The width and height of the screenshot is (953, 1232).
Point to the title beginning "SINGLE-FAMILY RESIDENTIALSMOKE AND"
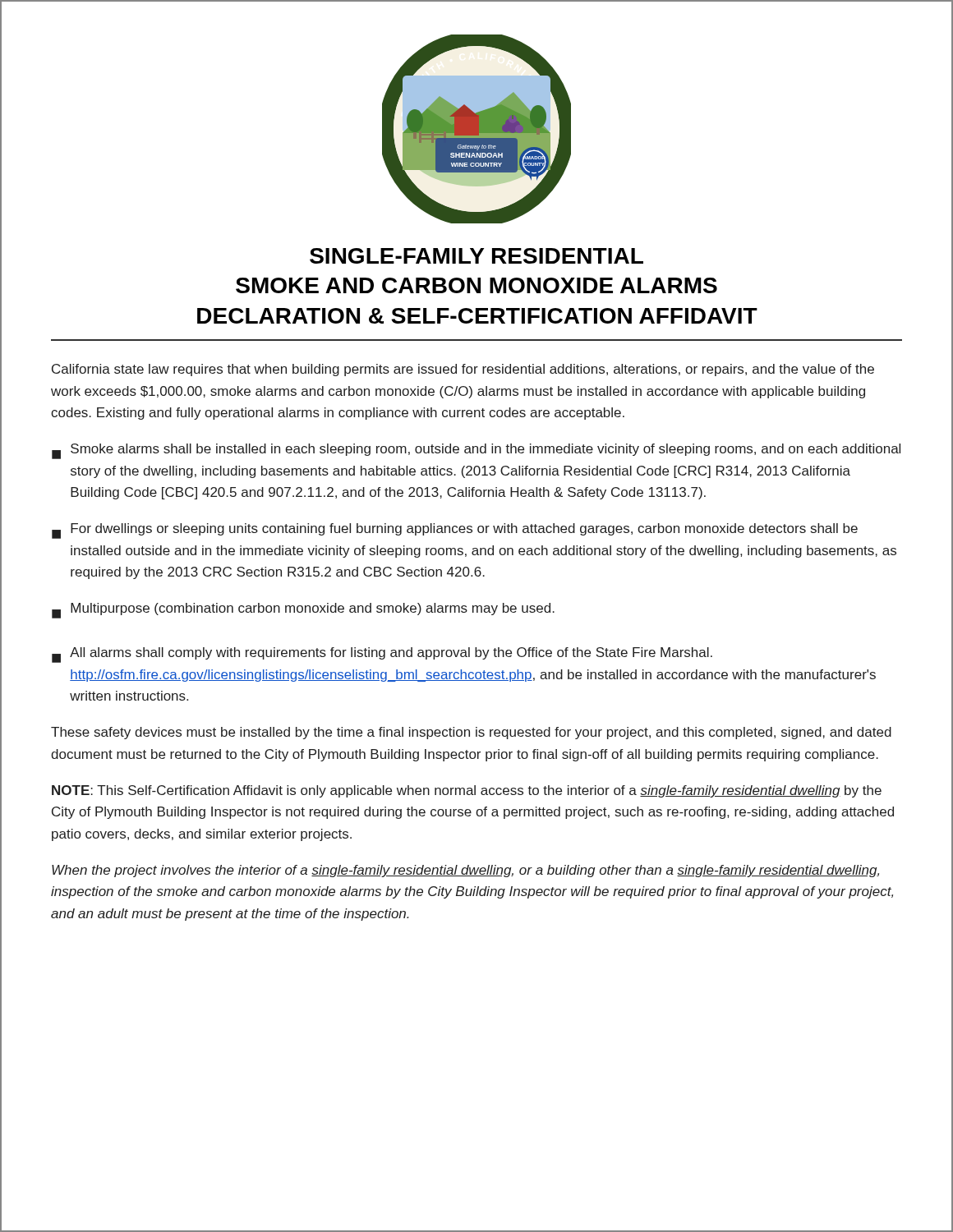[476, 286]
